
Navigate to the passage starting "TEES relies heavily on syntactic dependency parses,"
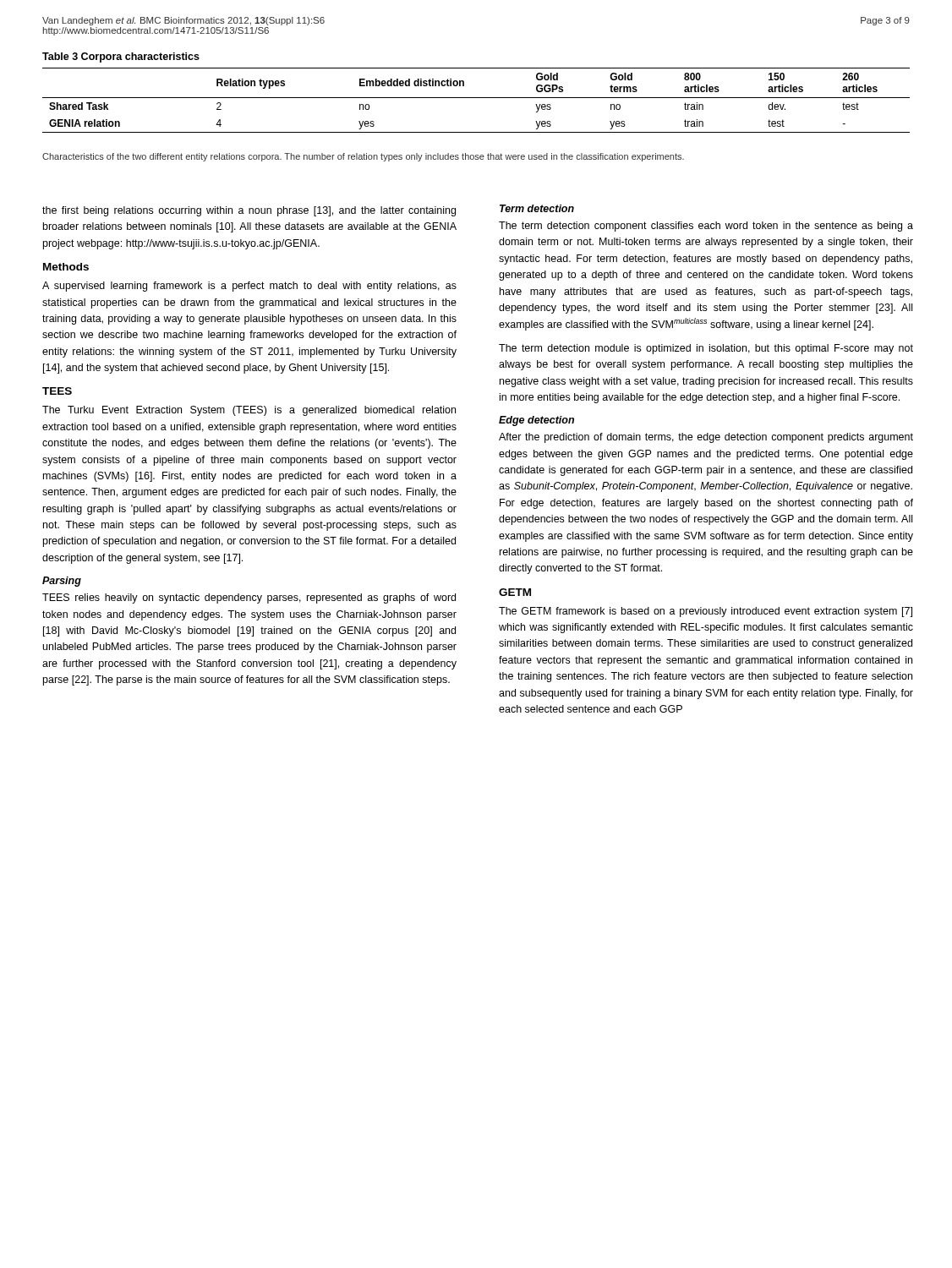click(249, 639)
